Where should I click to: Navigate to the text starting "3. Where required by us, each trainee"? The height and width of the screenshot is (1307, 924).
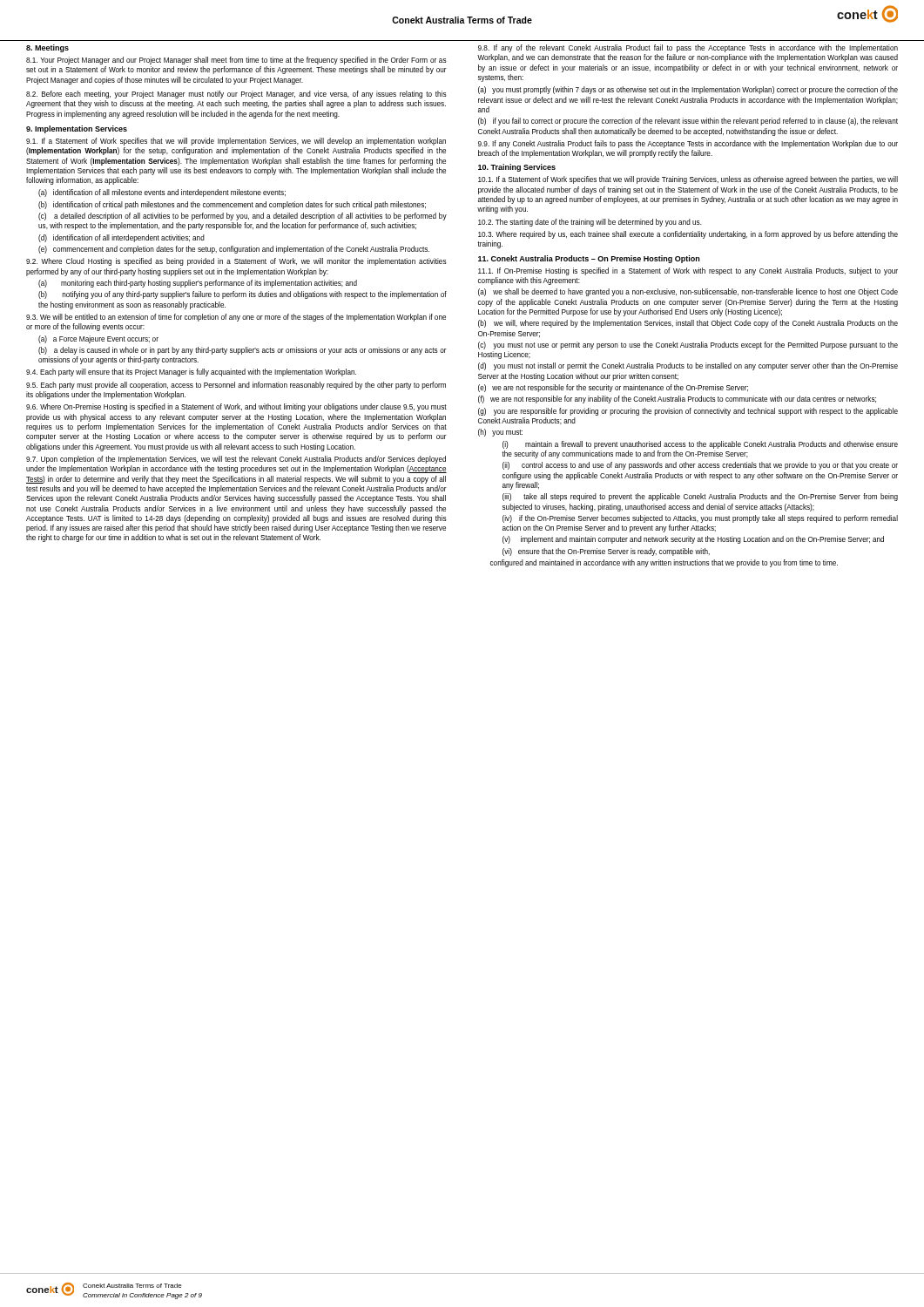pyautogui.click(x=688, y=240)
